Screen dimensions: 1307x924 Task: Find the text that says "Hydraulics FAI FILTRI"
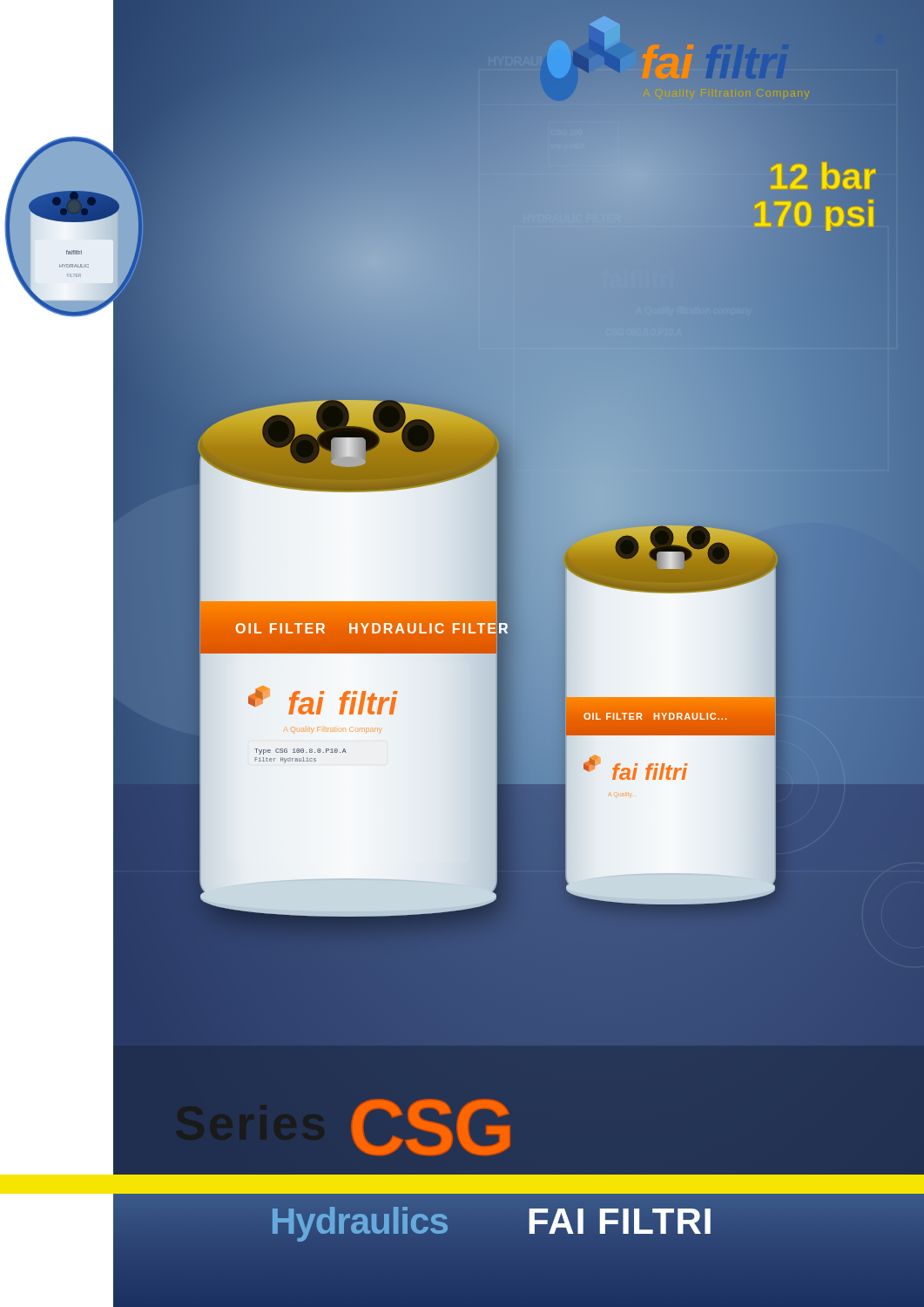click(514, 1219)
